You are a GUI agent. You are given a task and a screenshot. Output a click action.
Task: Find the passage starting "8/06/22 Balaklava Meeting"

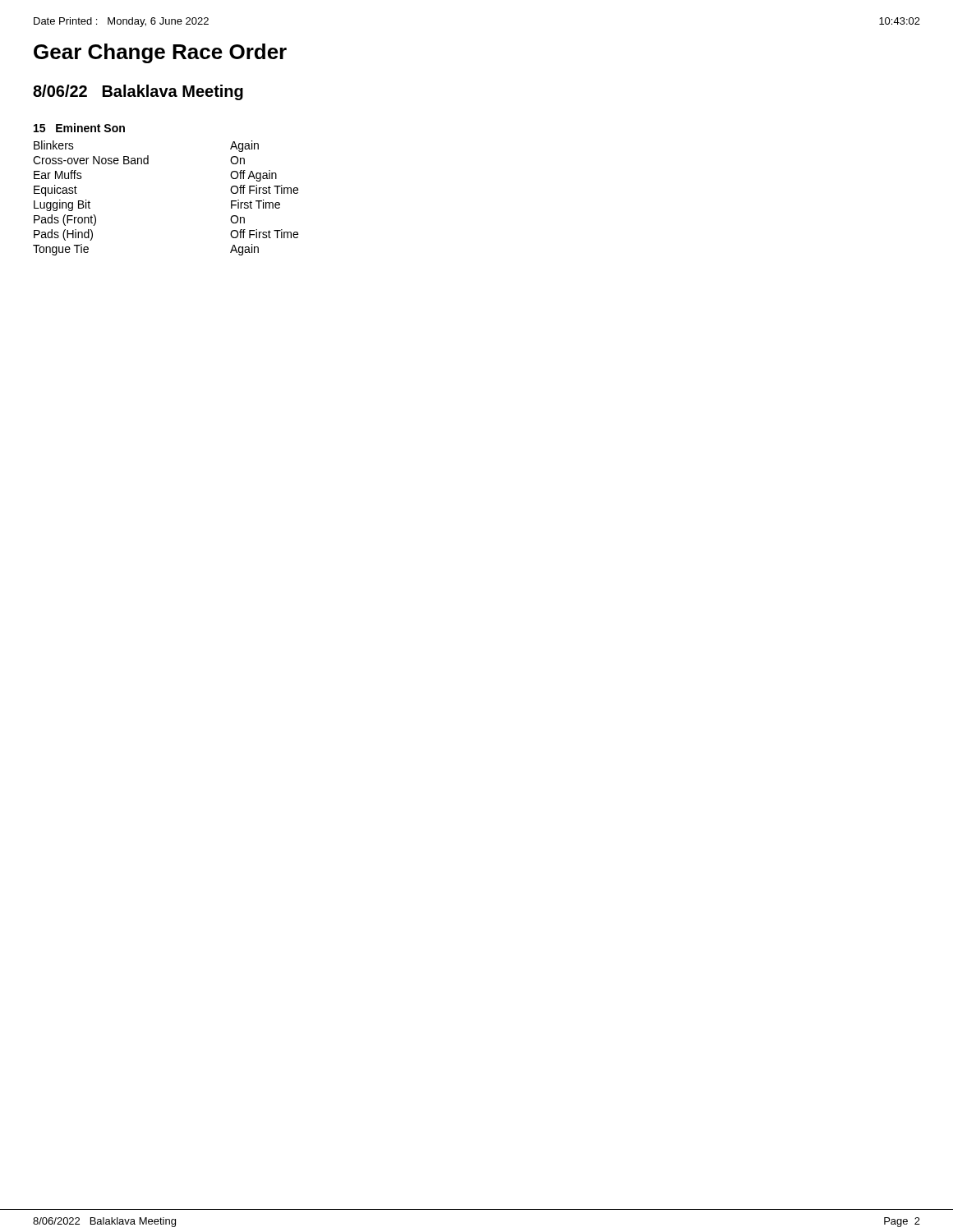(138, 92)
